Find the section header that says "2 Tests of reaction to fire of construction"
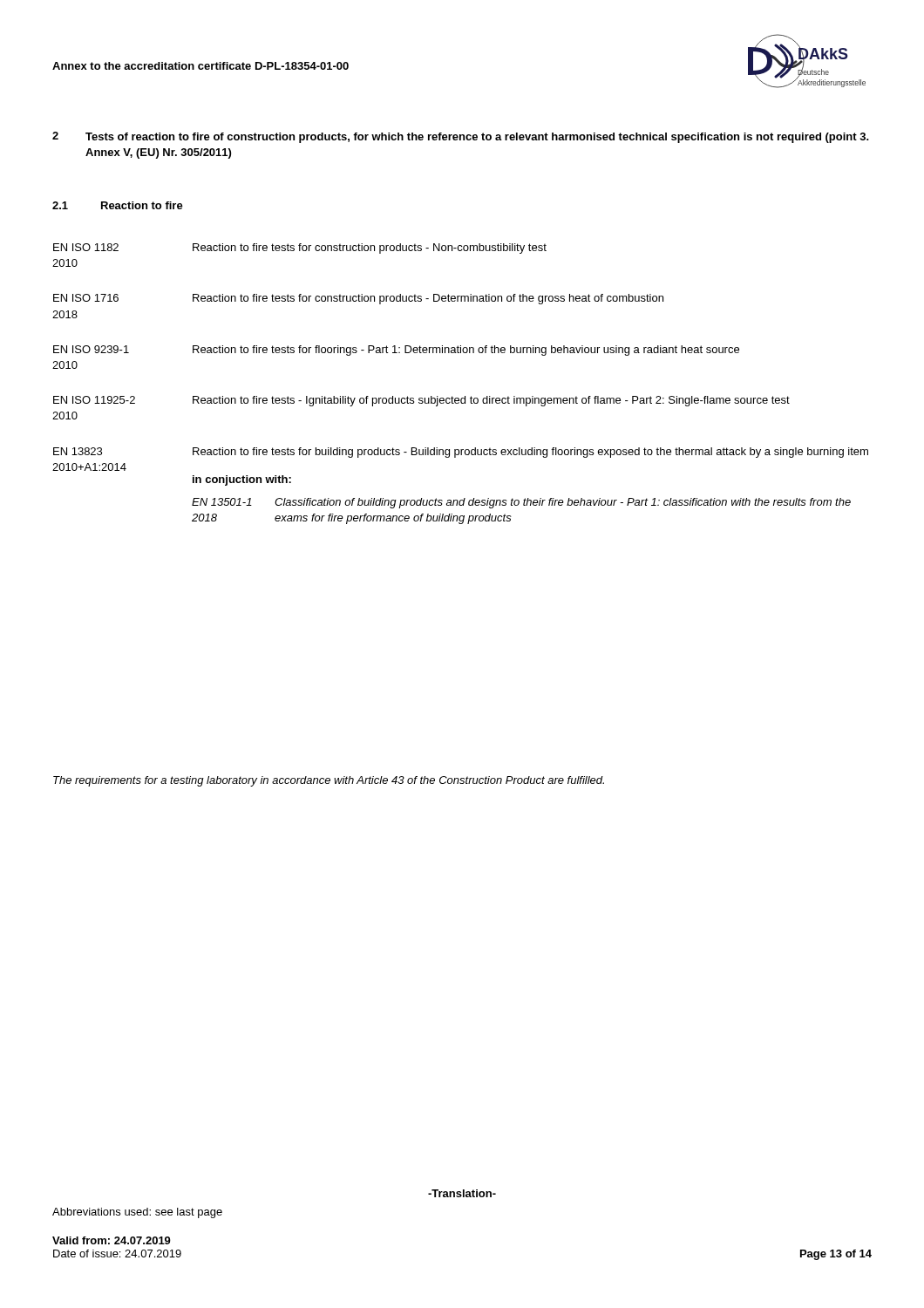The image size is (924, 1308). click(462, 145)
